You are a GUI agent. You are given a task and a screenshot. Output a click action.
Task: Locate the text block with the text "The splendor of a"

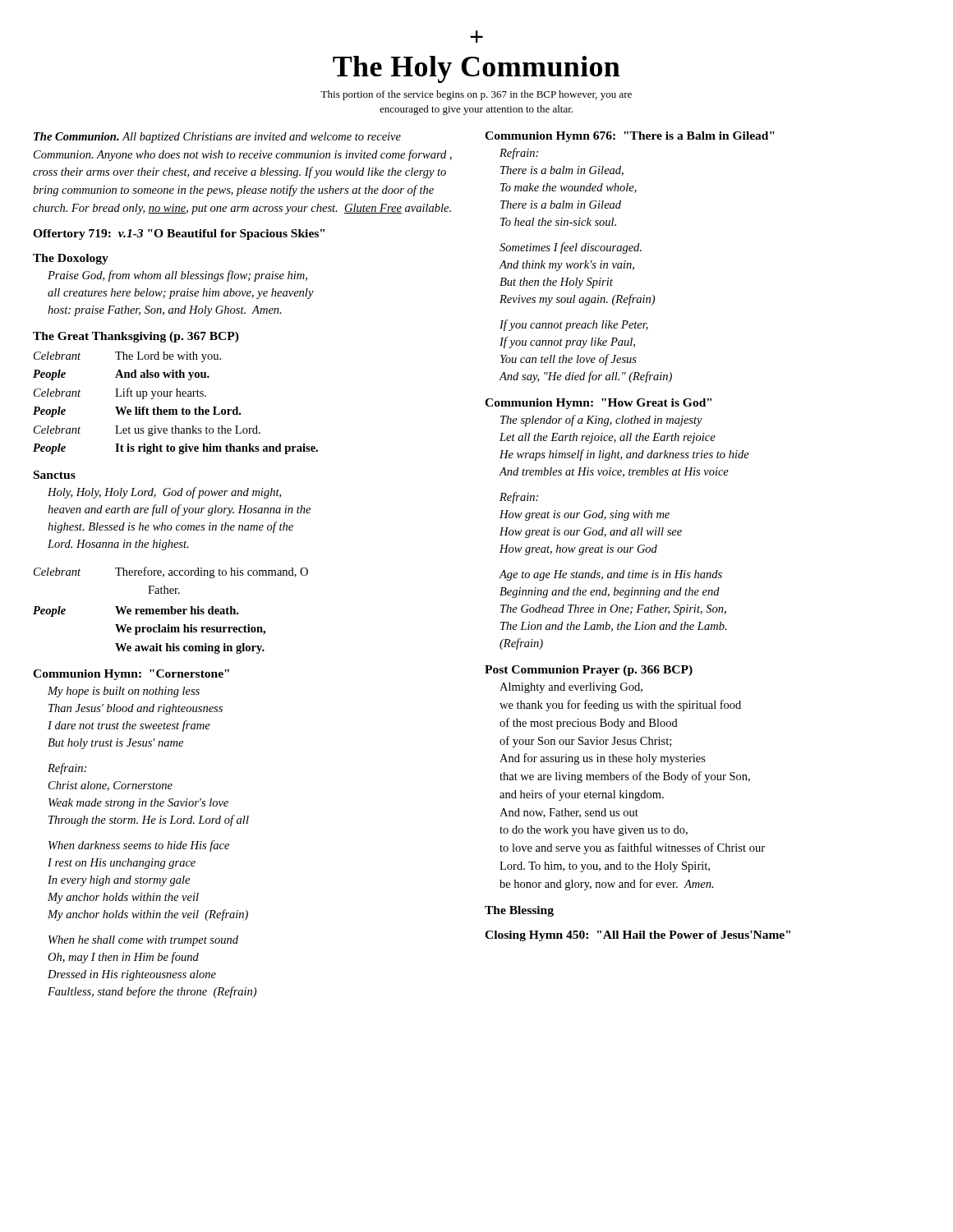[601, 421]
